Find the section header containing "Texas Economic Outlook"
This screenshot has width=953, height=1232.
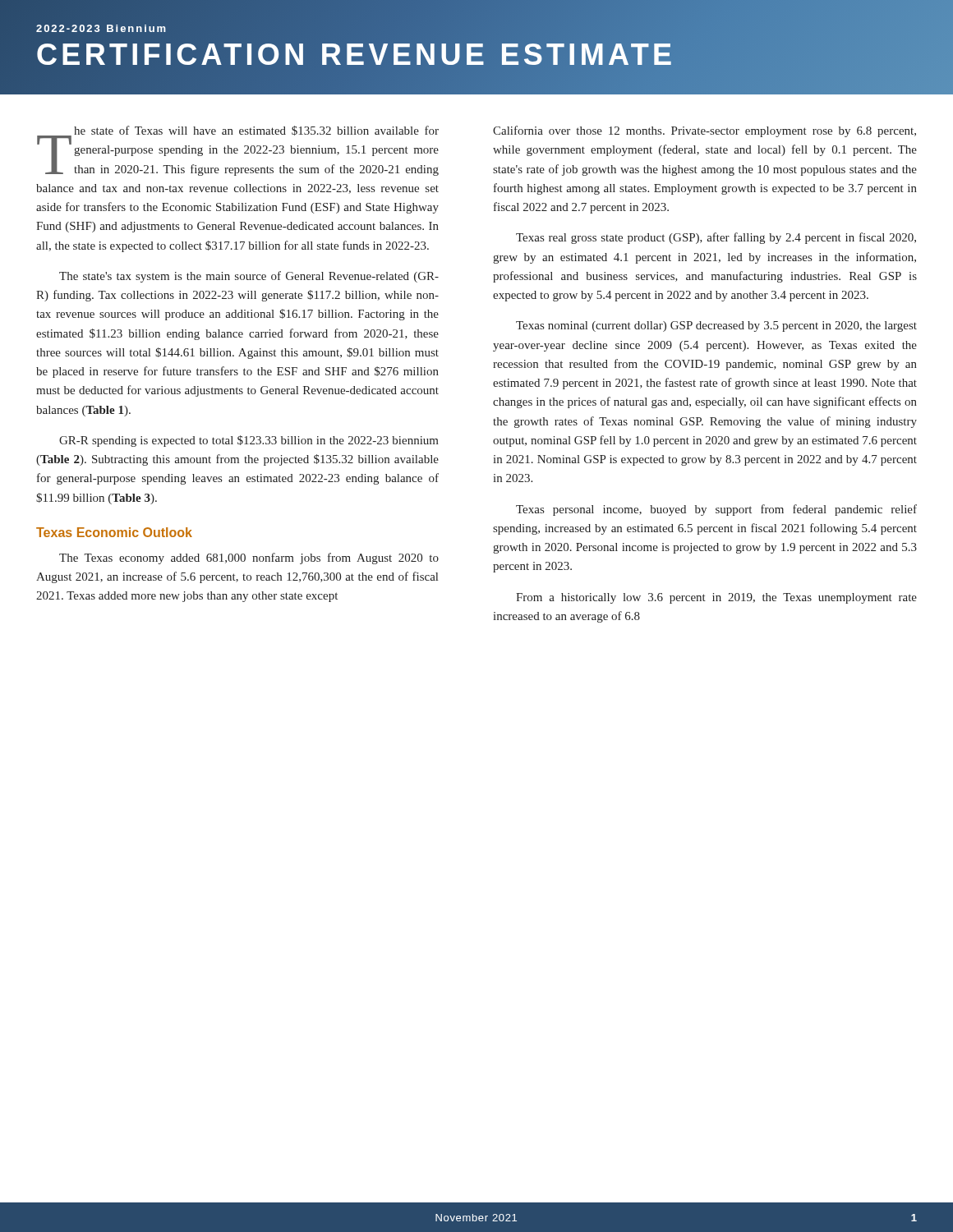(x=114, y=532)
